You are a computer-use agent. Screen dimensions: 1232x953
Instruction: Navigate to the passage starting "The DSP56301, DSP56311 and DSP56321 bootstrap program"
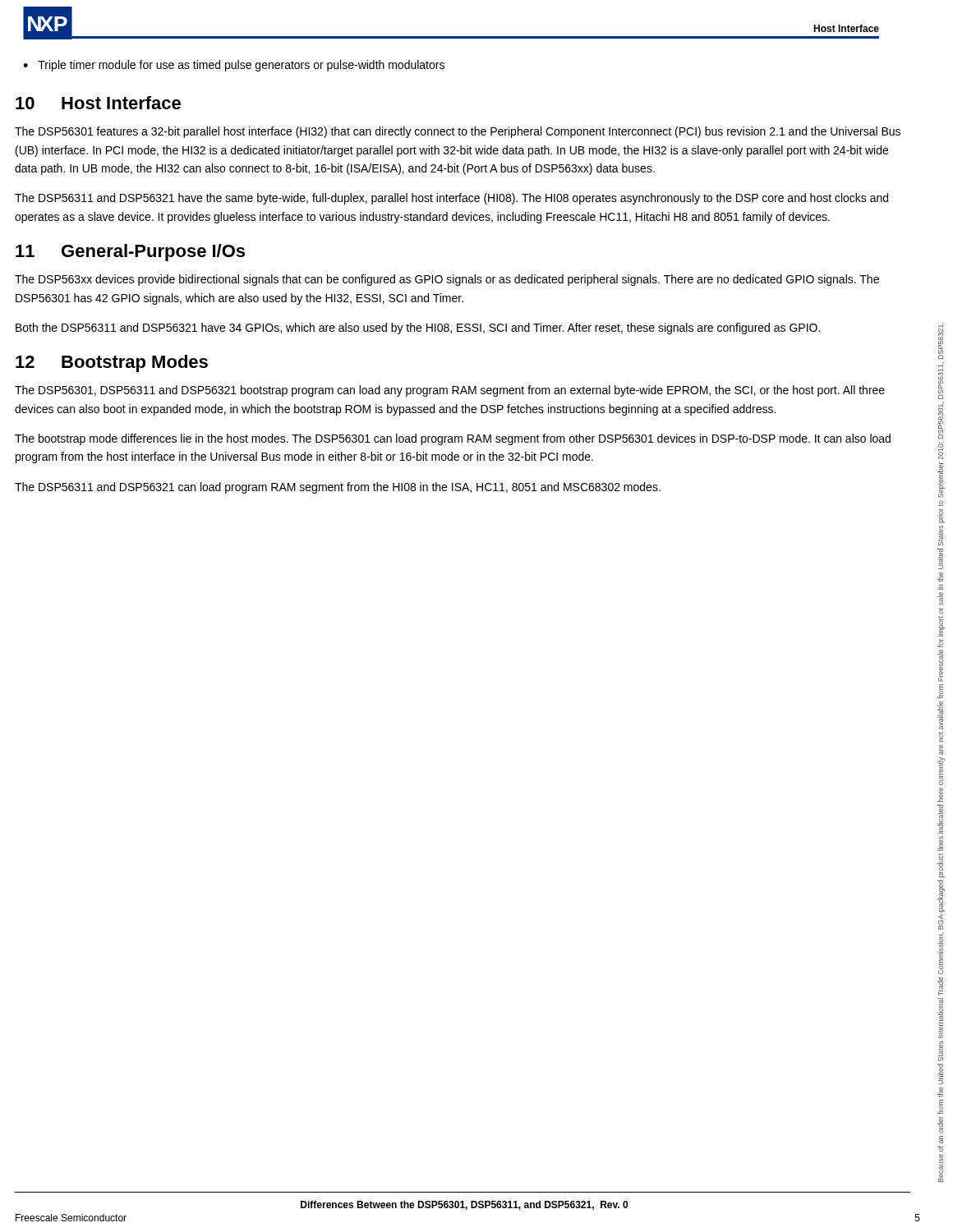pyautogui.click(x=450, y=400)
